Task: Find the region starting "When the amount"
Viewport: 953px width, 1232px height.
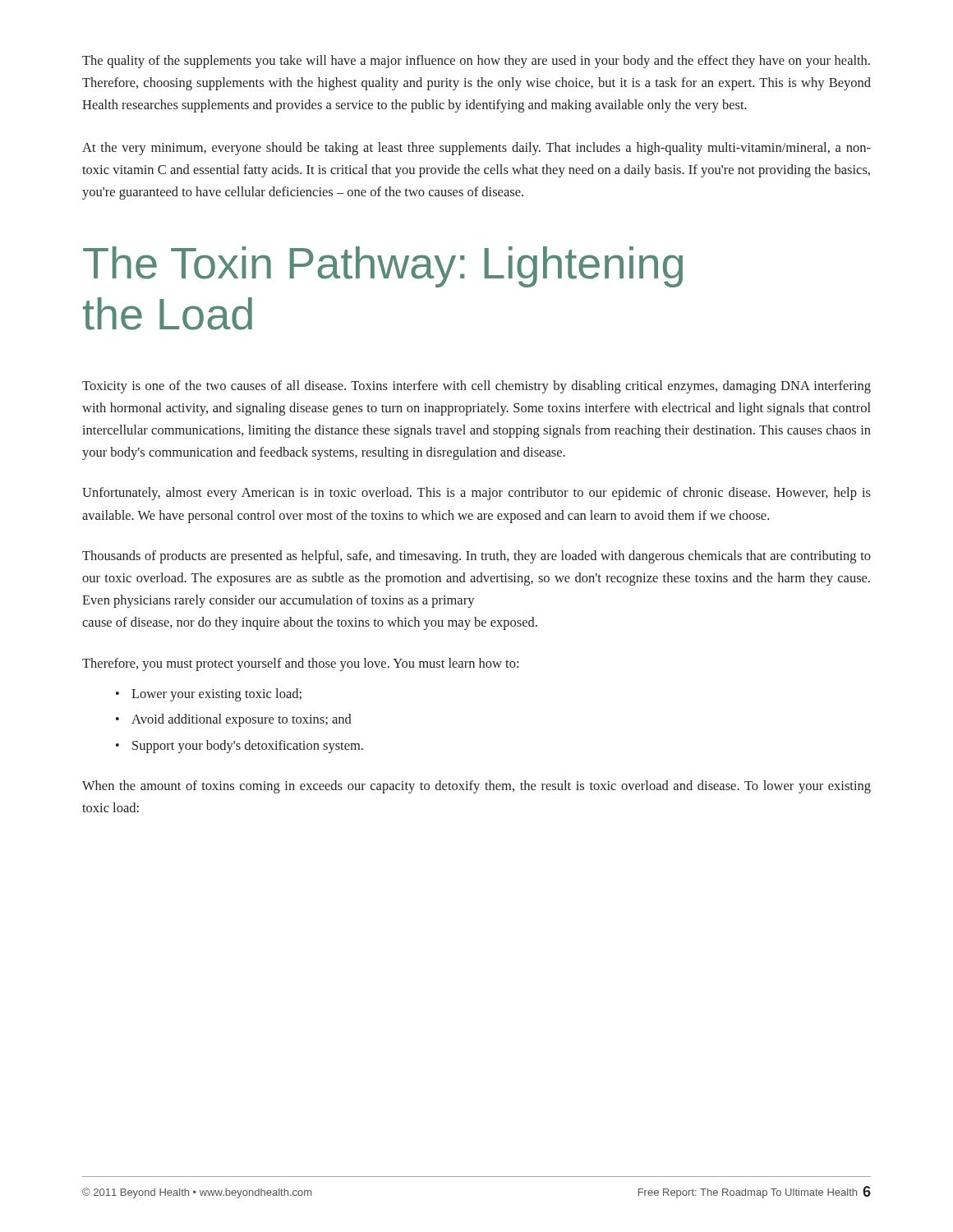Action: coord(476,797)
